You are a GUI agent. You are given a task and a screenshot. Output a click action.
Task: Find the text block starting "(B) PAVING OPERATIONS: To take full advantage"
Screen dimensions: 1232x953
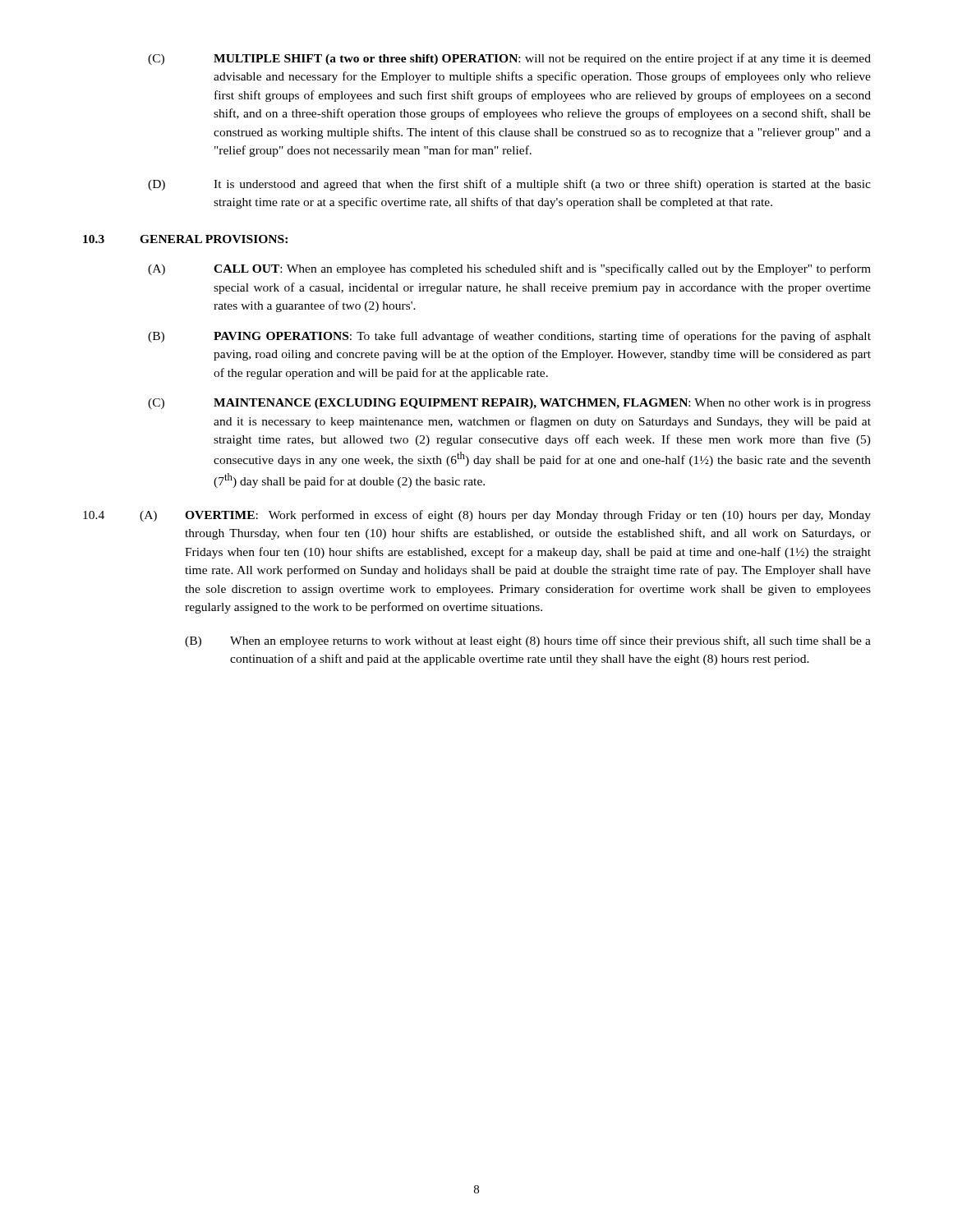(x=509, y=354)
